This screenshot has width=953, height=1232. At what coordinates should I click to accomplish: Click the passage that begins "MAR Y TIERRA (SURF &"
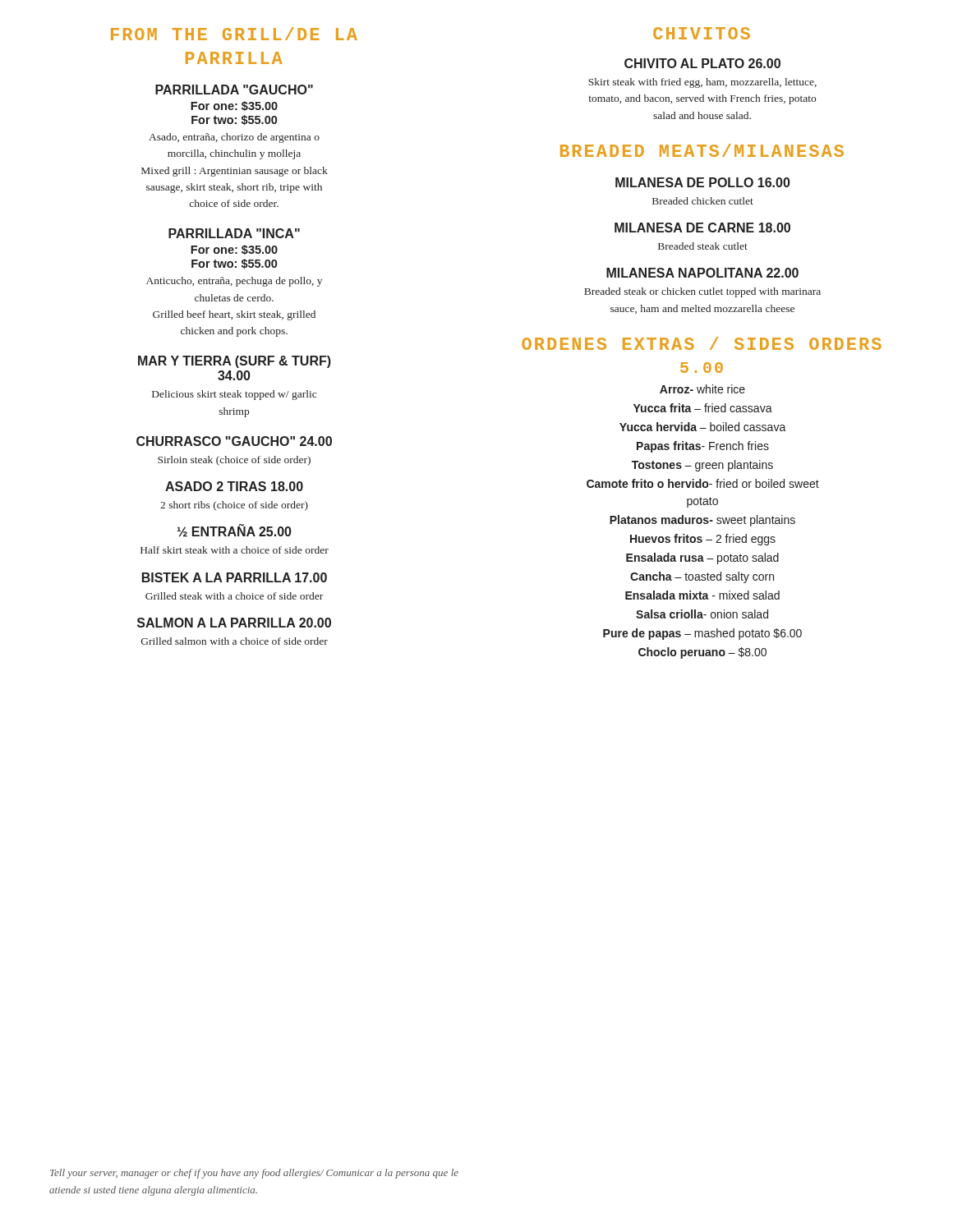click(234, 387)
